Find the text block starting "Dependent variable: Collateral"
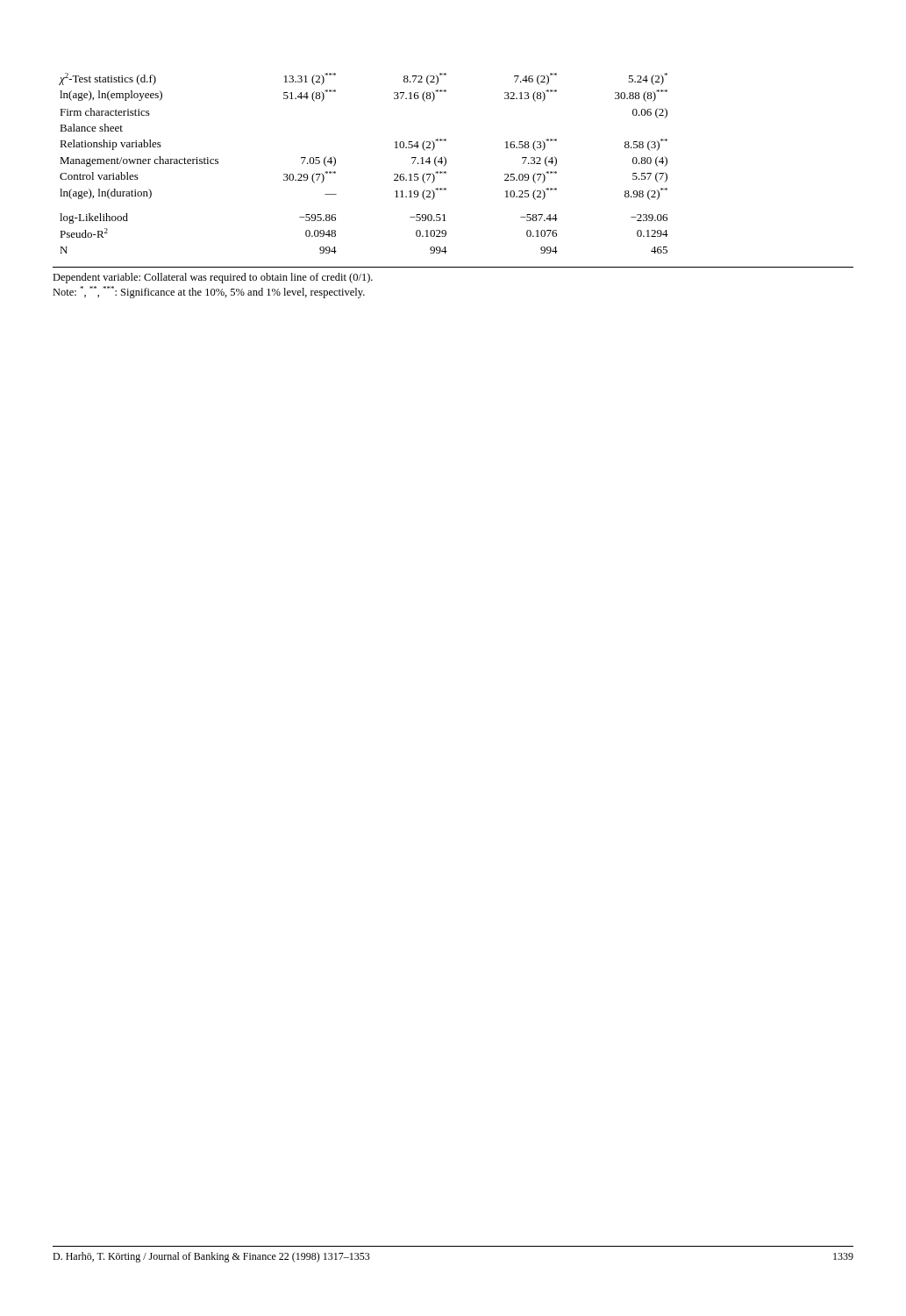 [213, 285]
